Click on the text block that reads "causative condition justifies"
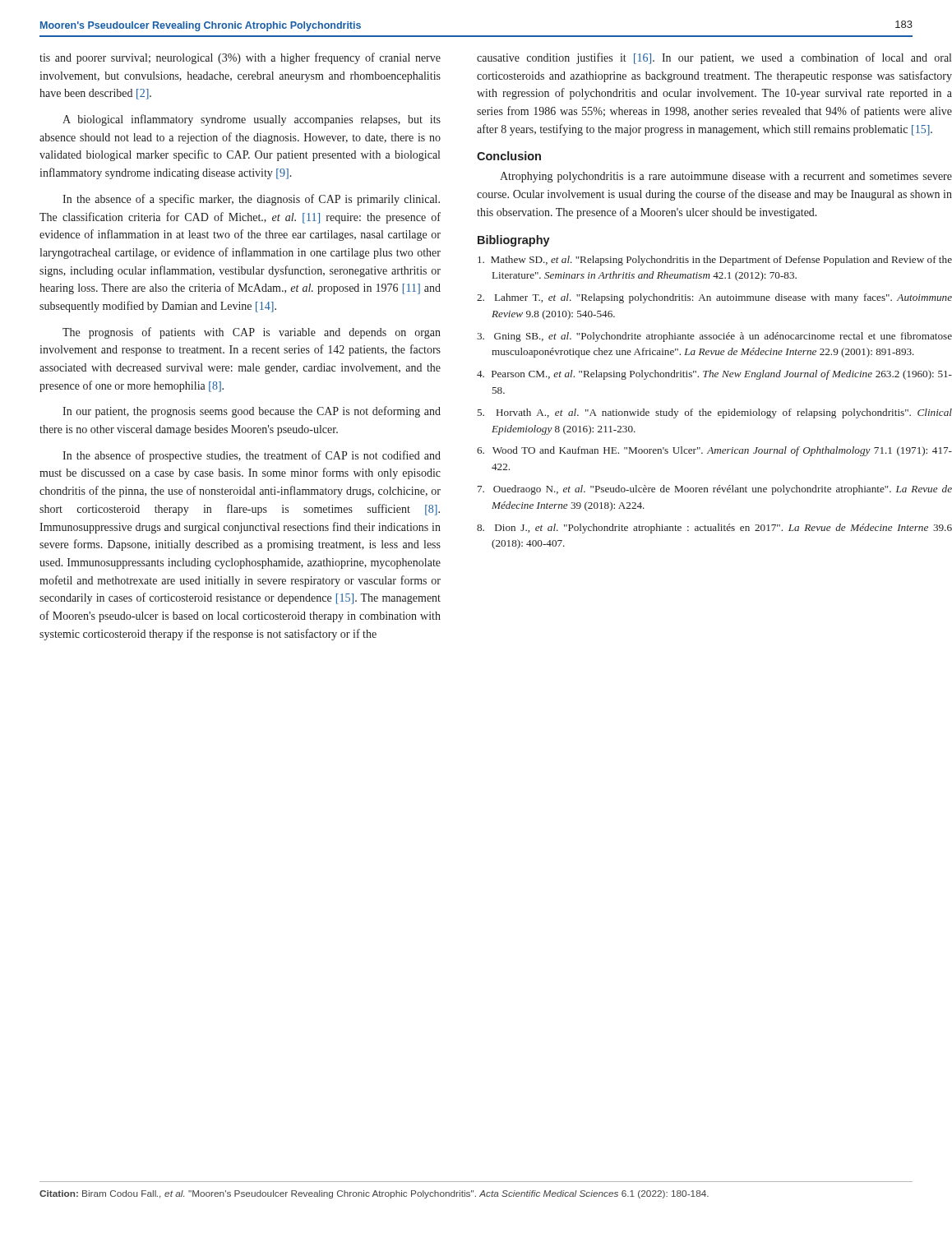 pyautogui.click(x=714, y=94)
